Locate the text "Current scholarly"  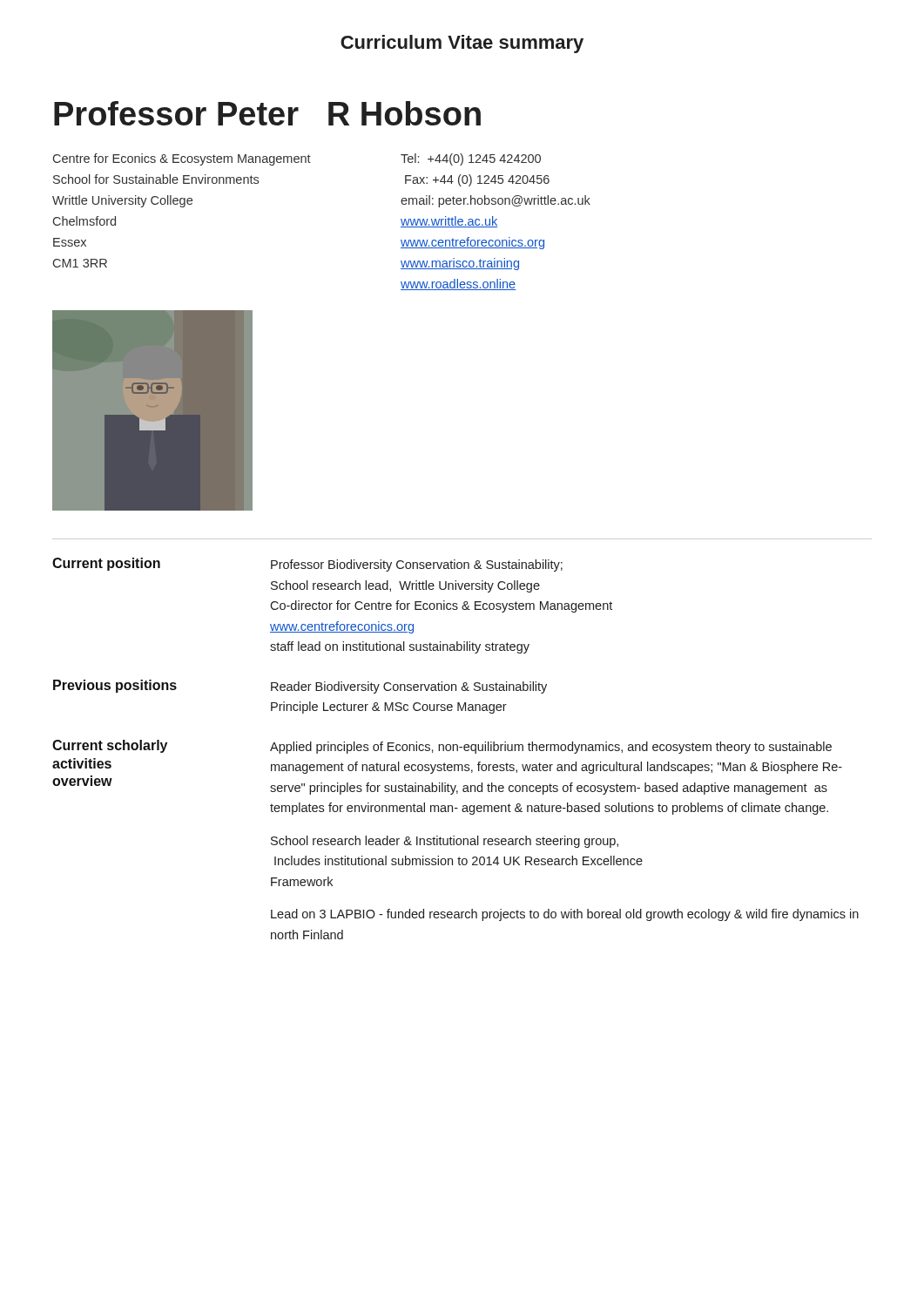(110, 745)
